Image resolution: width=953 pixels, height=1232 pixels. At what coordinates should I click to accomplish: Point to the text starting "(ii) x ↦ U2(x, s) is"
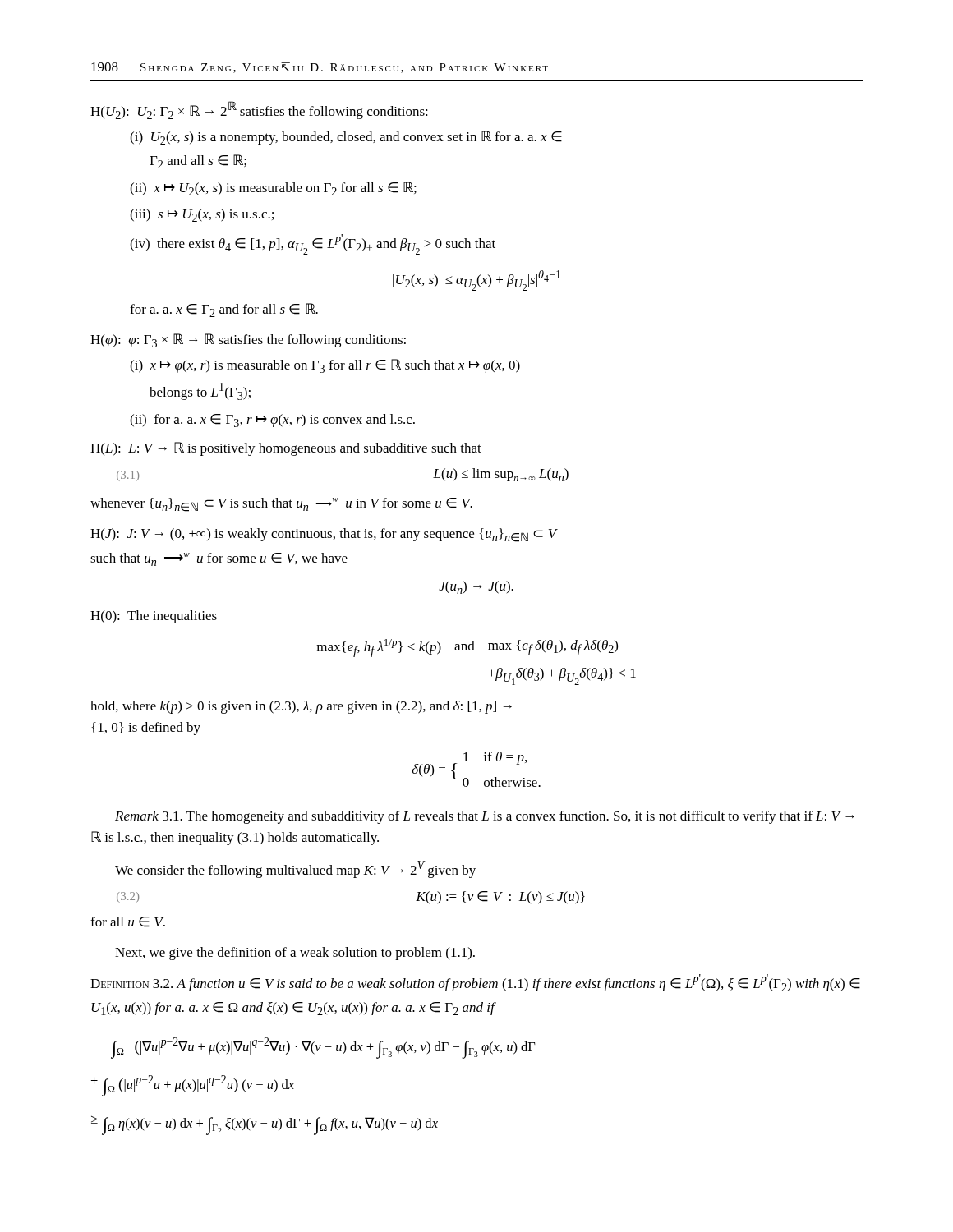[273, 189]
